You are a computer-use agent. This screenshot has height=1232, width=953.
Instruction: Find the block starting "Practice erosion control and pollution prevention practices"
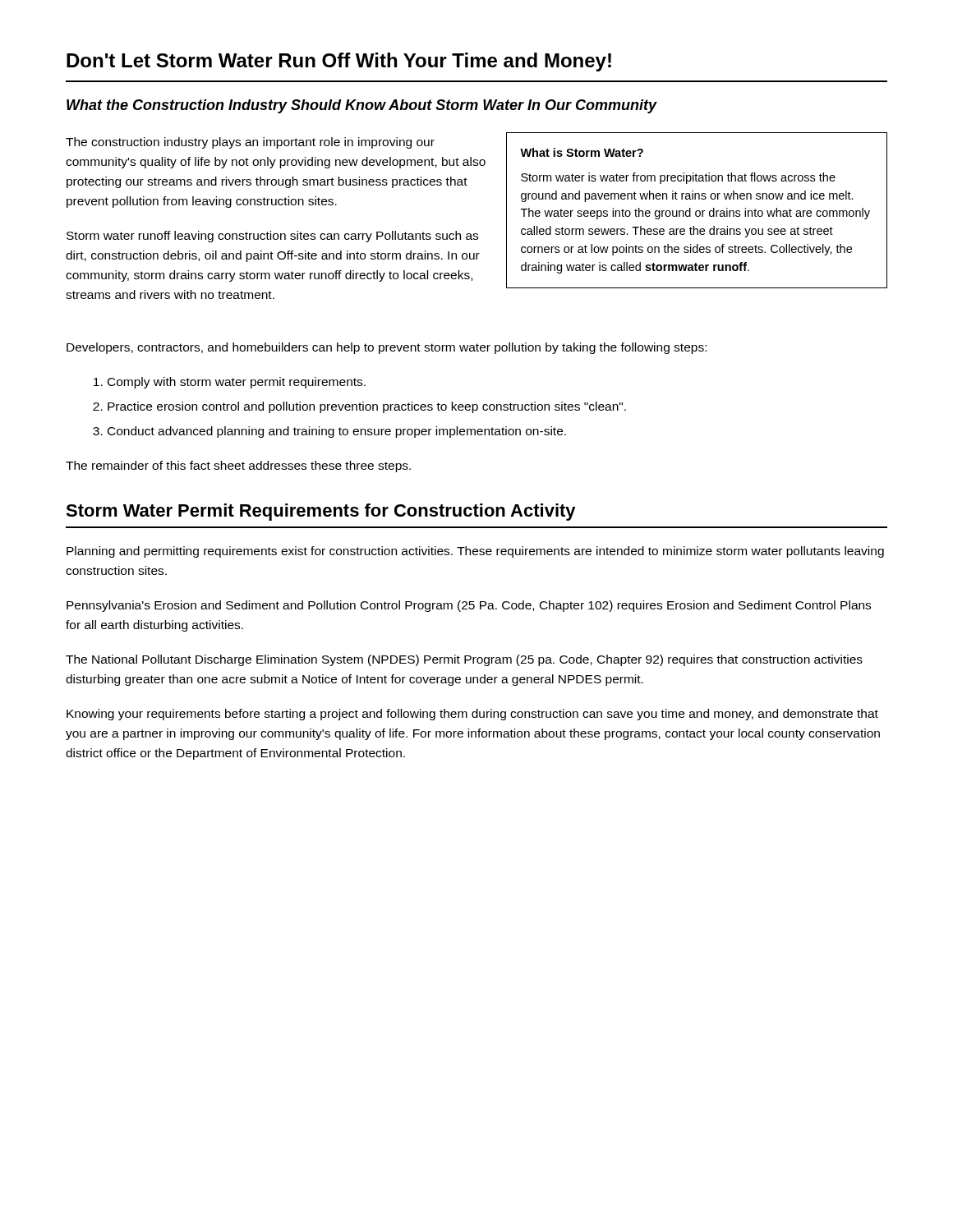367,406
